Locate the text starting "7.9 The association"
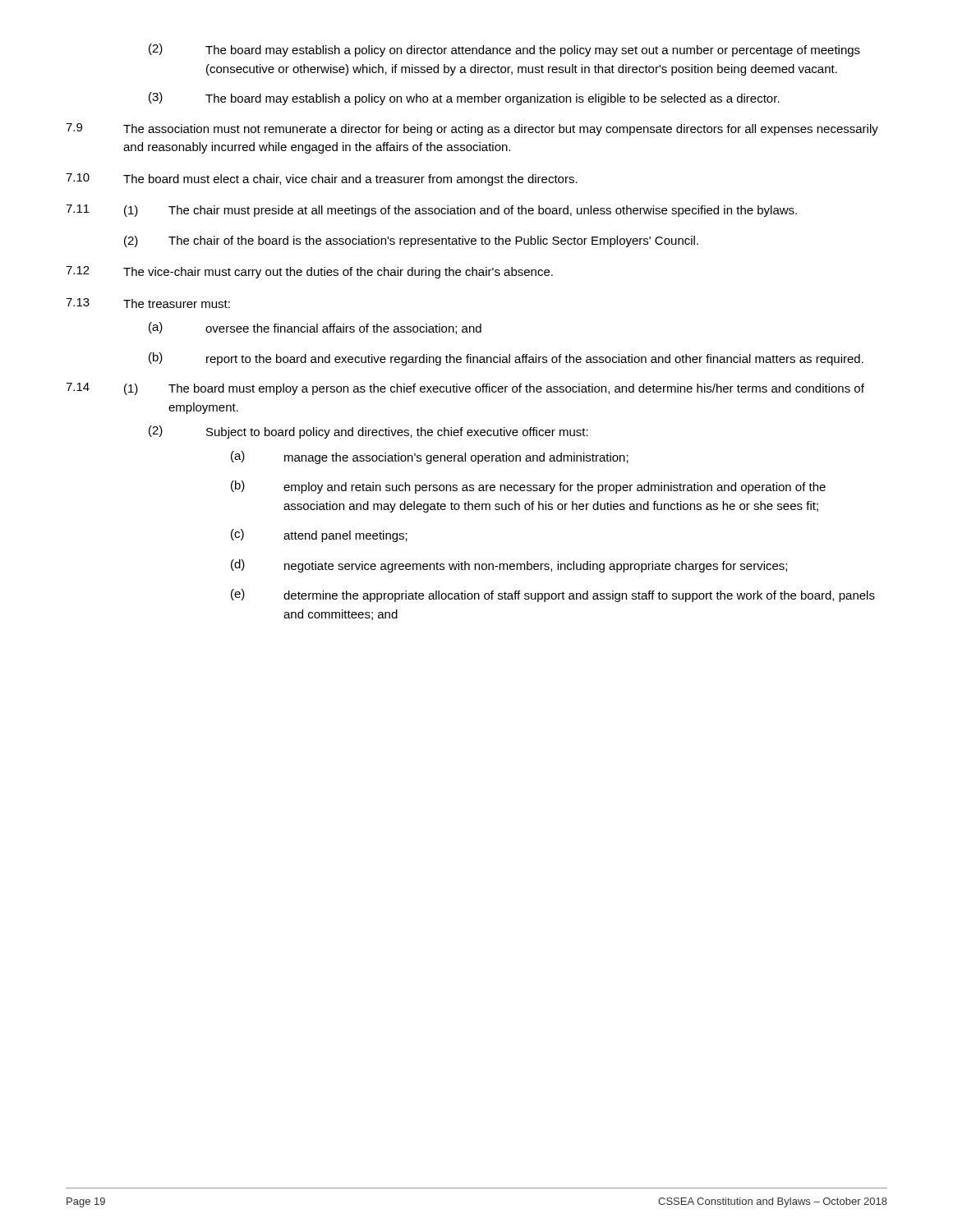This screenshot has width=953, height=1232. point(476,138)
